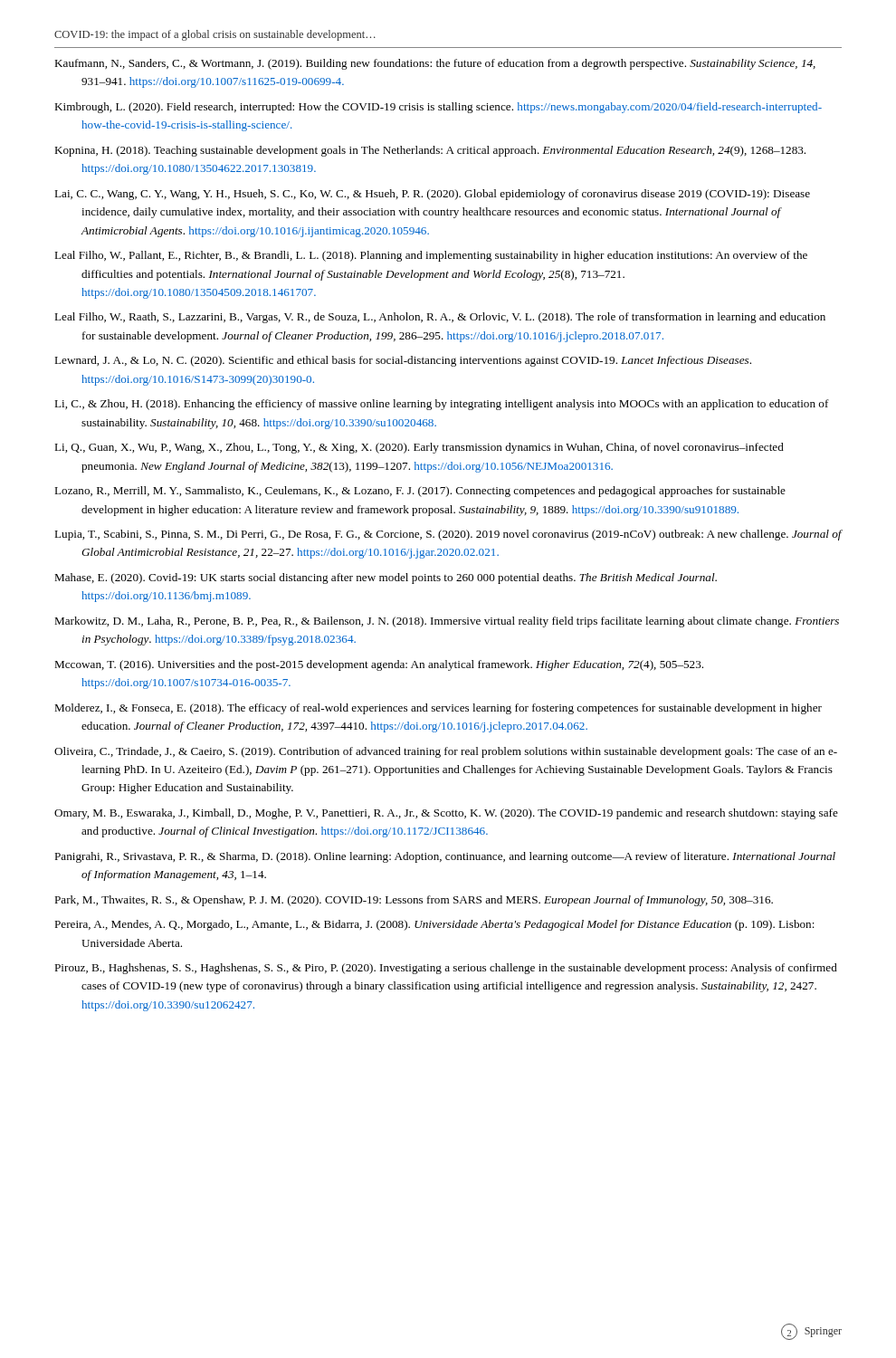Image resolution: width=896 pixels, height=1358 pixels.
Task: Locate the block of text that opens with "Pereira, A., Mendes, A. Q., Morgado, L., Amante,"
Action: (x=435, y=933)
